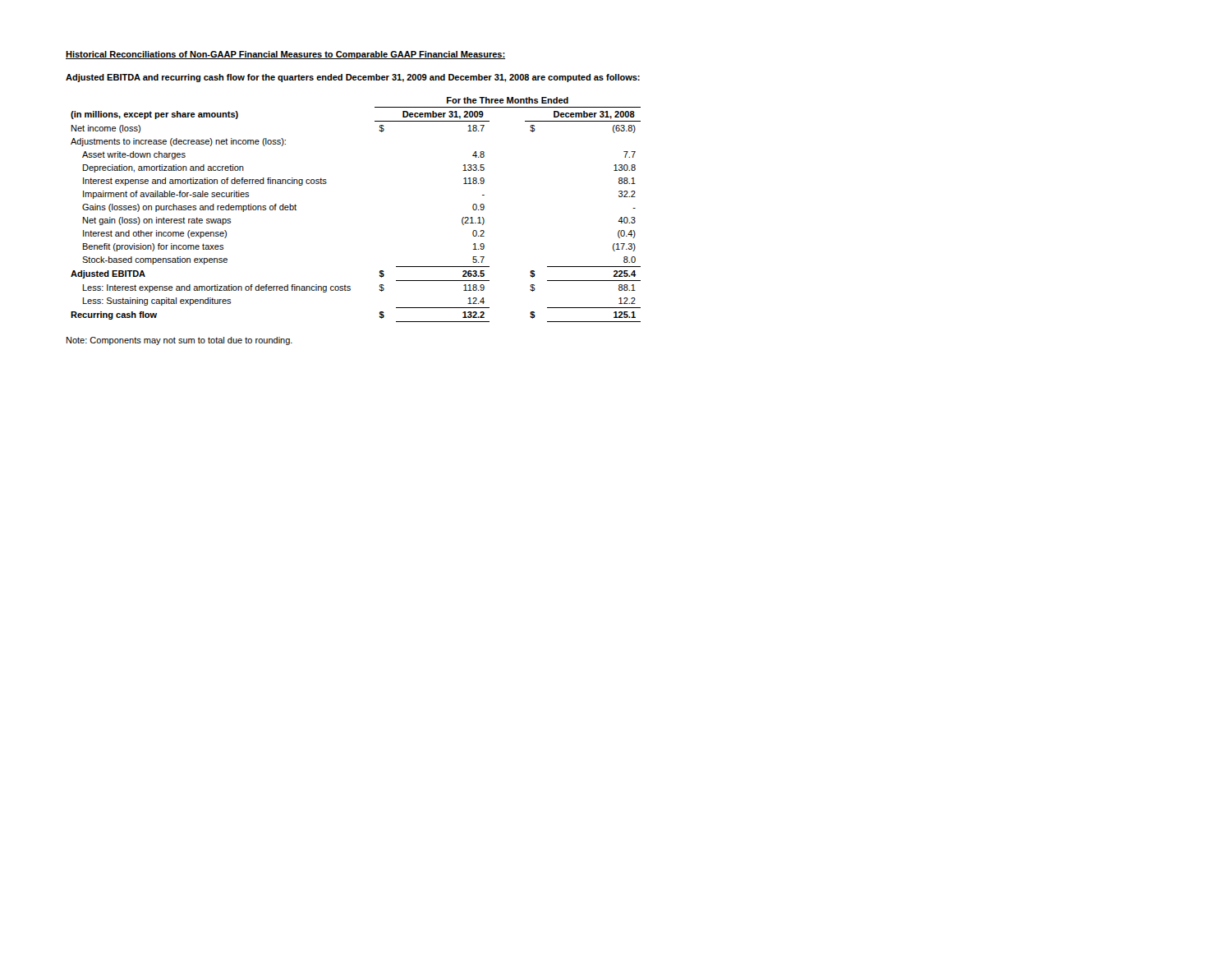The width and height of the screenshot is (1232, 953).
Task: Find the section header that reads "Historical Reconciliations of Non-GAAP Financial Measures to Comparable"
Action: coord(285,54)
